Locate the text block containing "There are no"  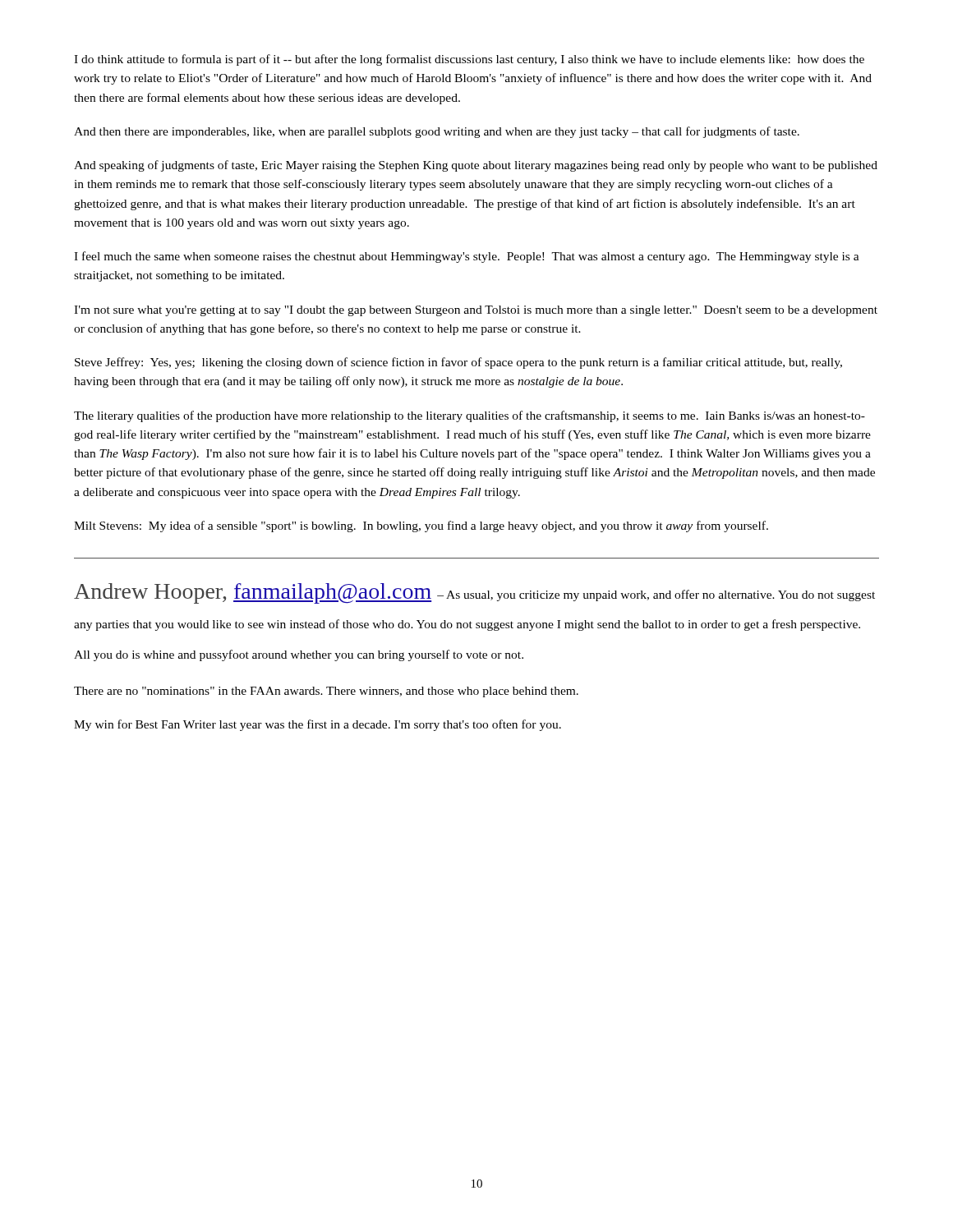pos(326,690)
